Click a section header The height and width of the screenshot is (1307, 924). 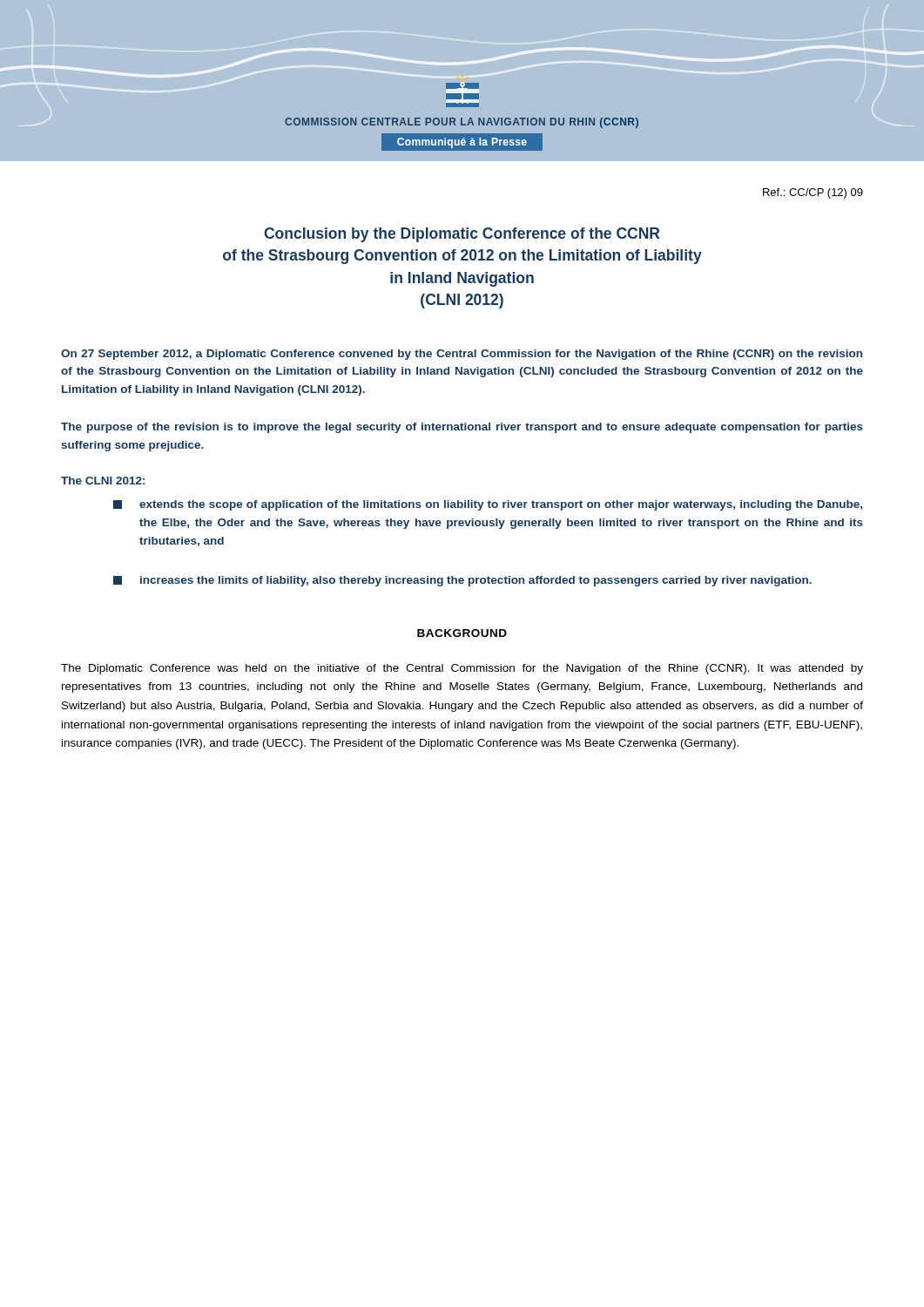462,633
